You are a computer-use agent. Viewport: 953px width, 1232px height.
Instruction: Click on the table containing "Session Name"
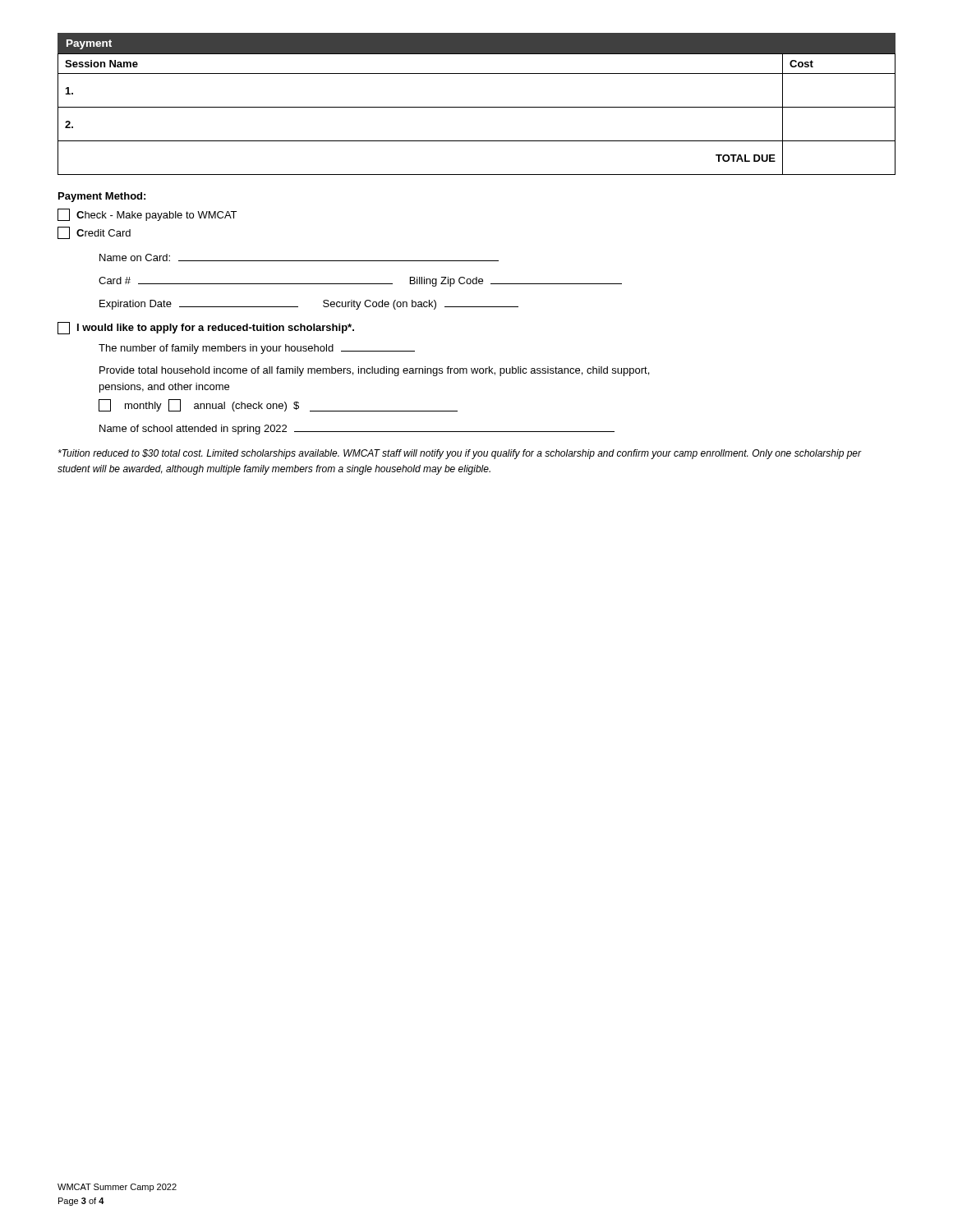[476, 114]
